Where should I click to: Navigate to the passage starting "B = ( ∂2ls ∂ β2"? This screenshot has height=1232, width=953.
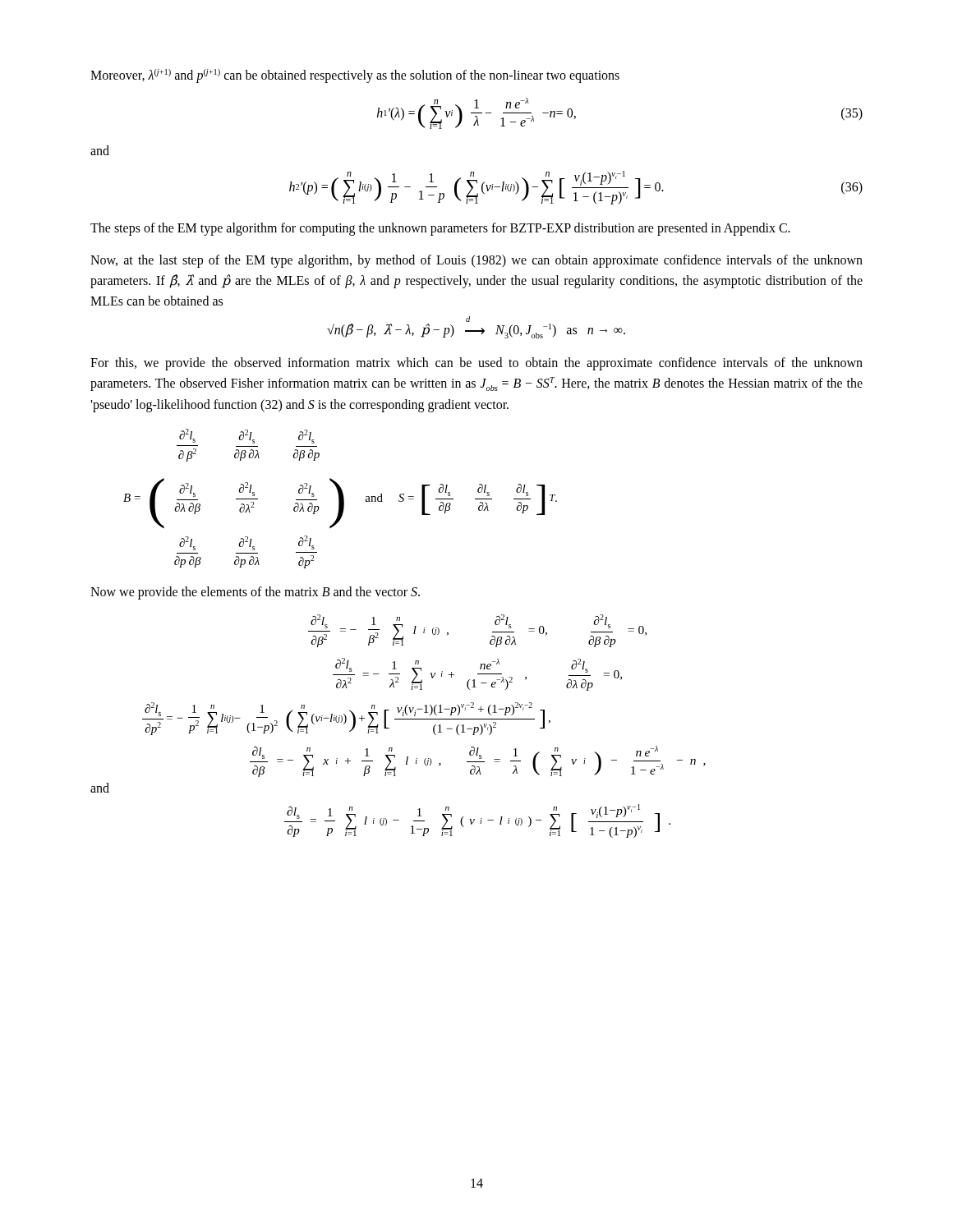click(340, 498)
